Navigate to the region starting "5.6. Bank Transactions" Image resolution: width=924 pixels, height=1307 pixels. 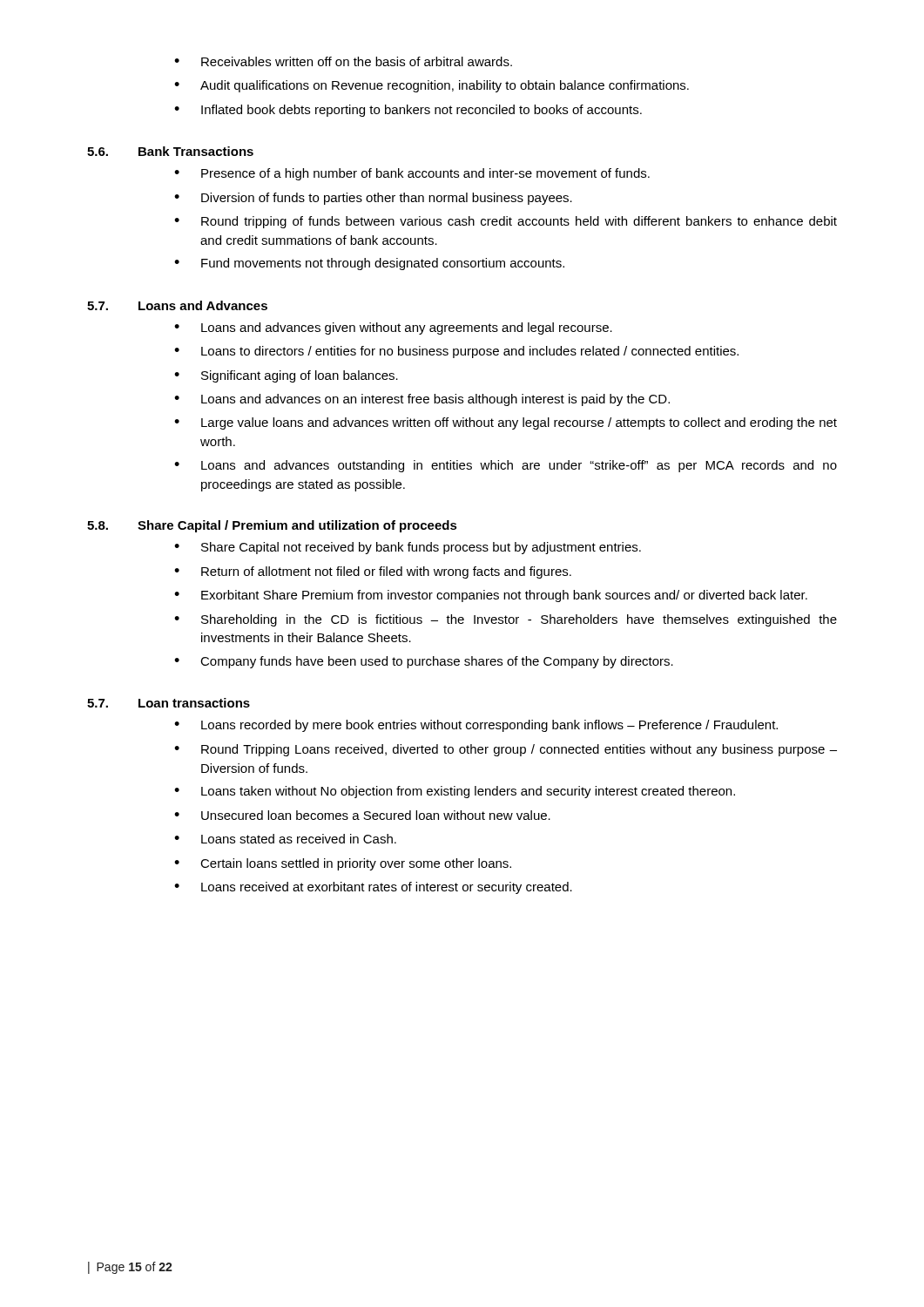click(x=170, y=151)
